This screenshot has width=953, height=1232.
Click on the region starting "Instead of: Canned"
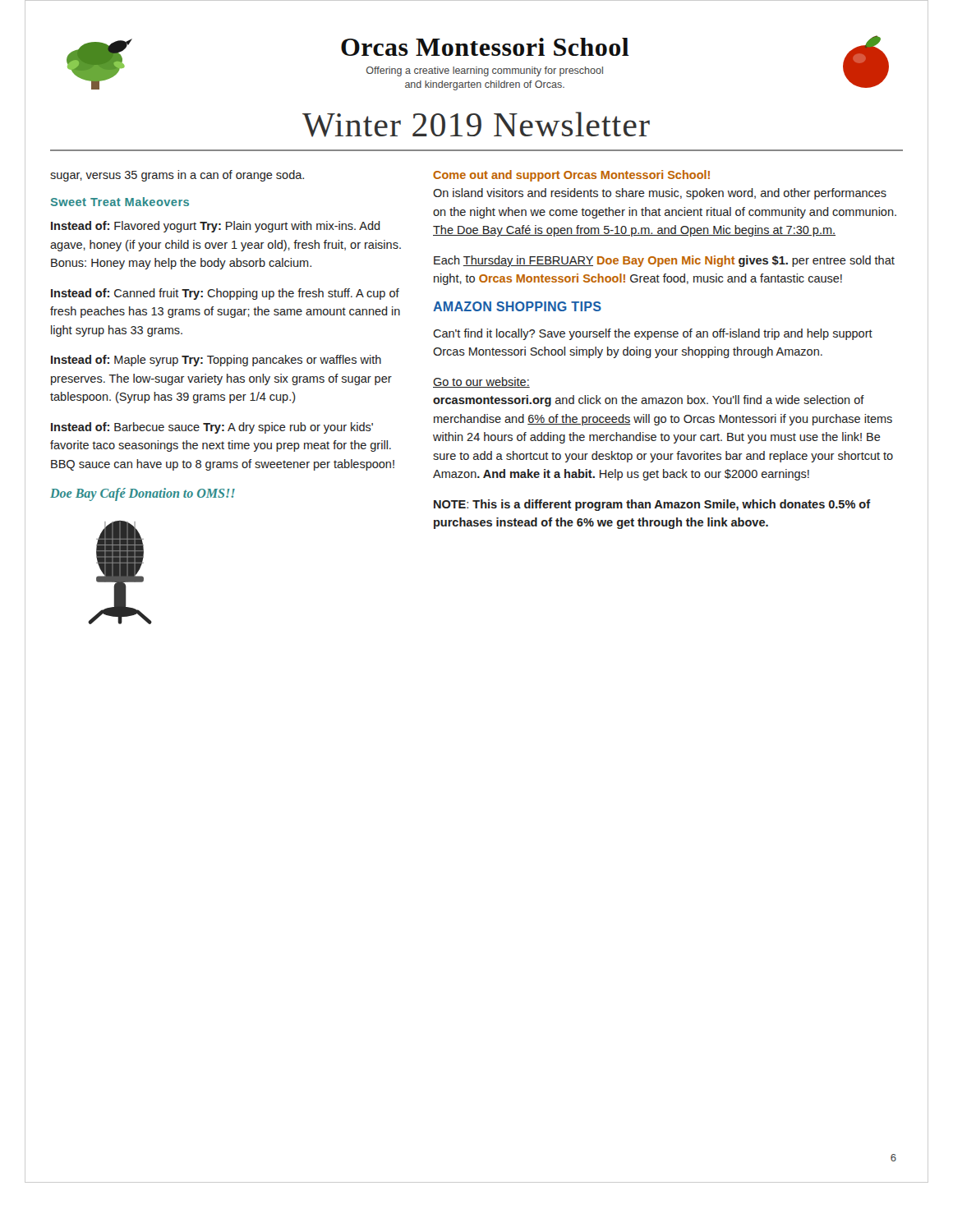point(225,312)
